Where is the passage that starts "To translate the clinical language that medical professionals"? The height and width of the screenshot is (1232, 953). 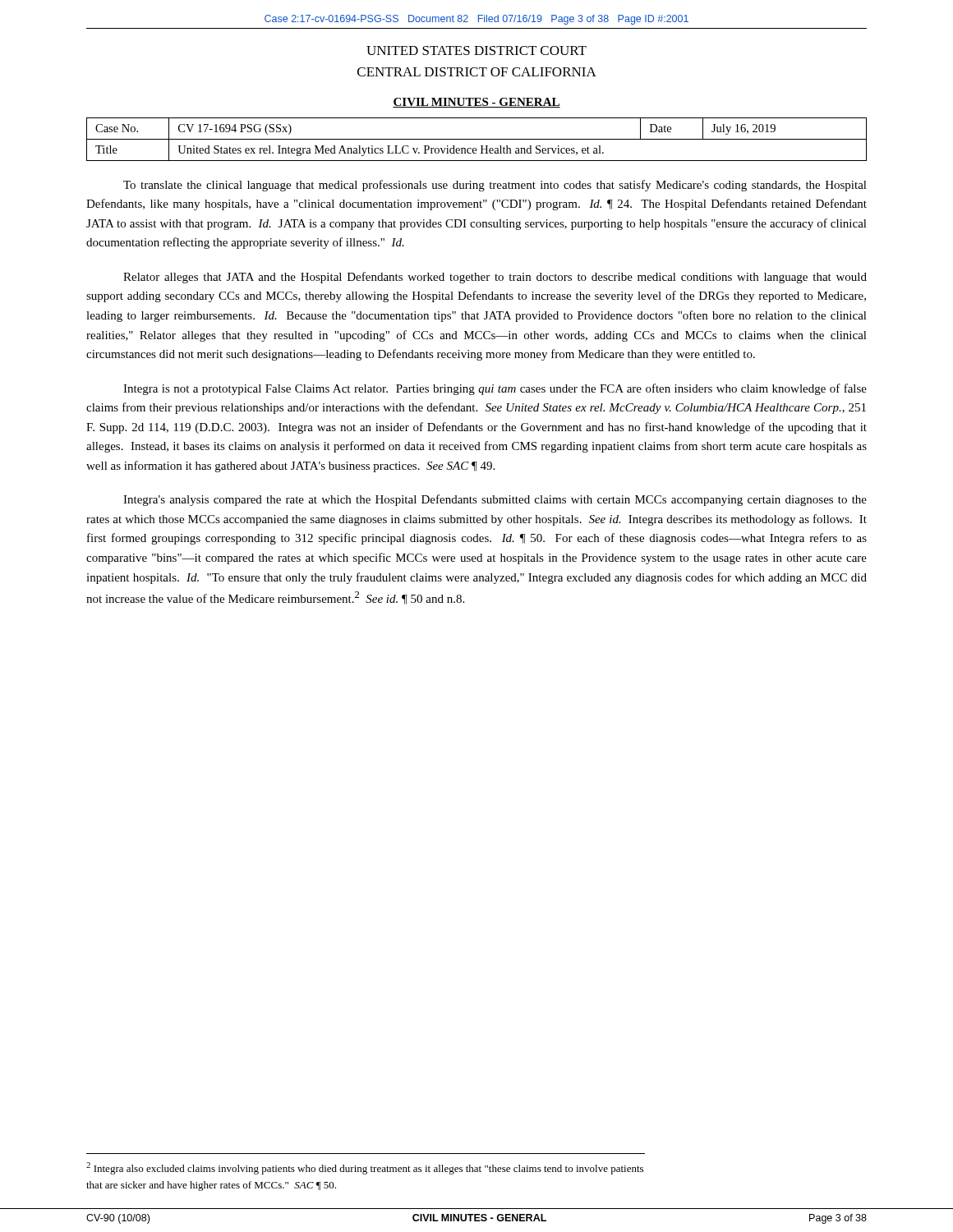click(x=476, y=214)
